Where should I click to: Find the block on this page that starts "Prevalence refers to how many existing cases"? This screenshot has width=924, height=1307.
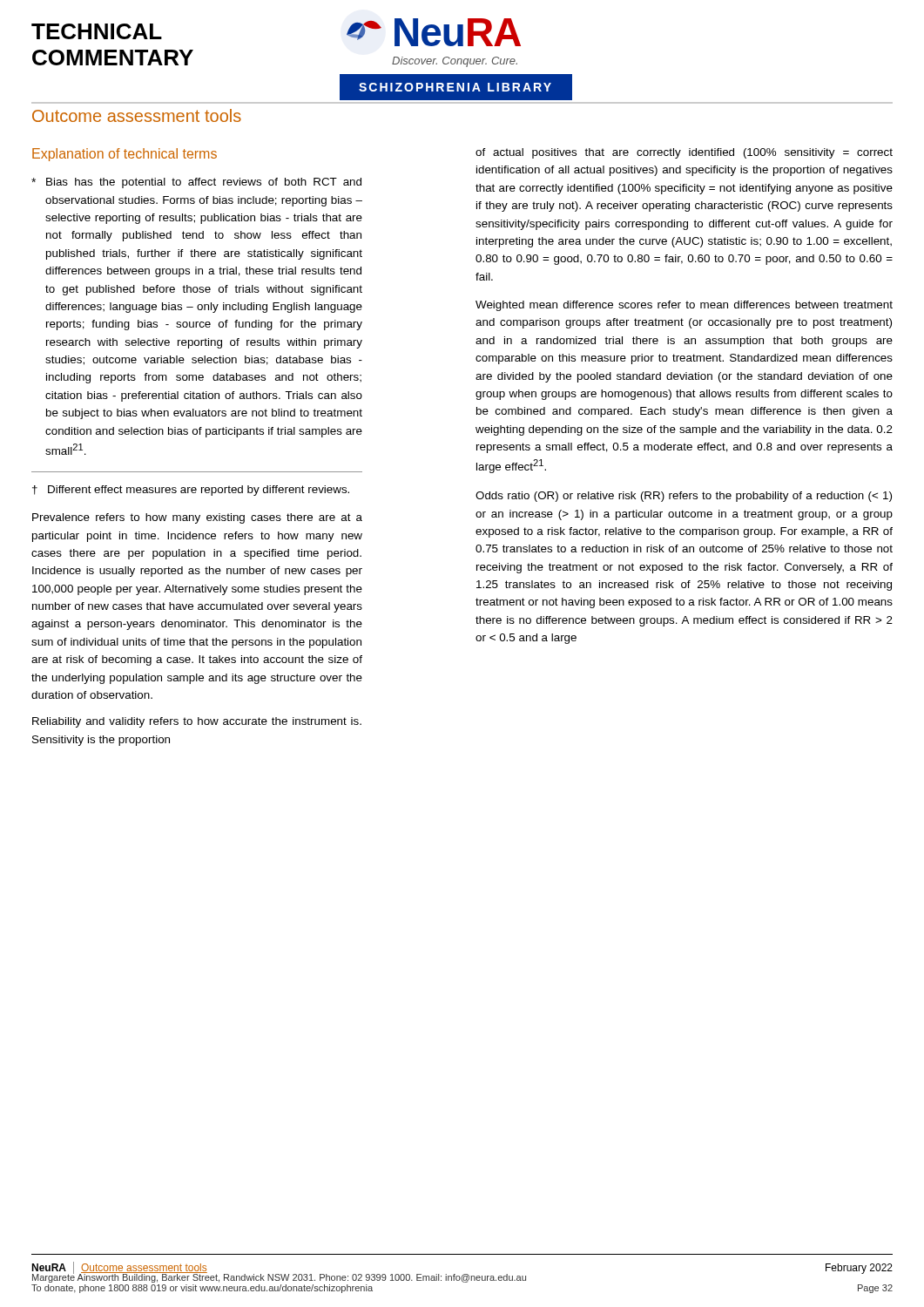tap(197, 606)
